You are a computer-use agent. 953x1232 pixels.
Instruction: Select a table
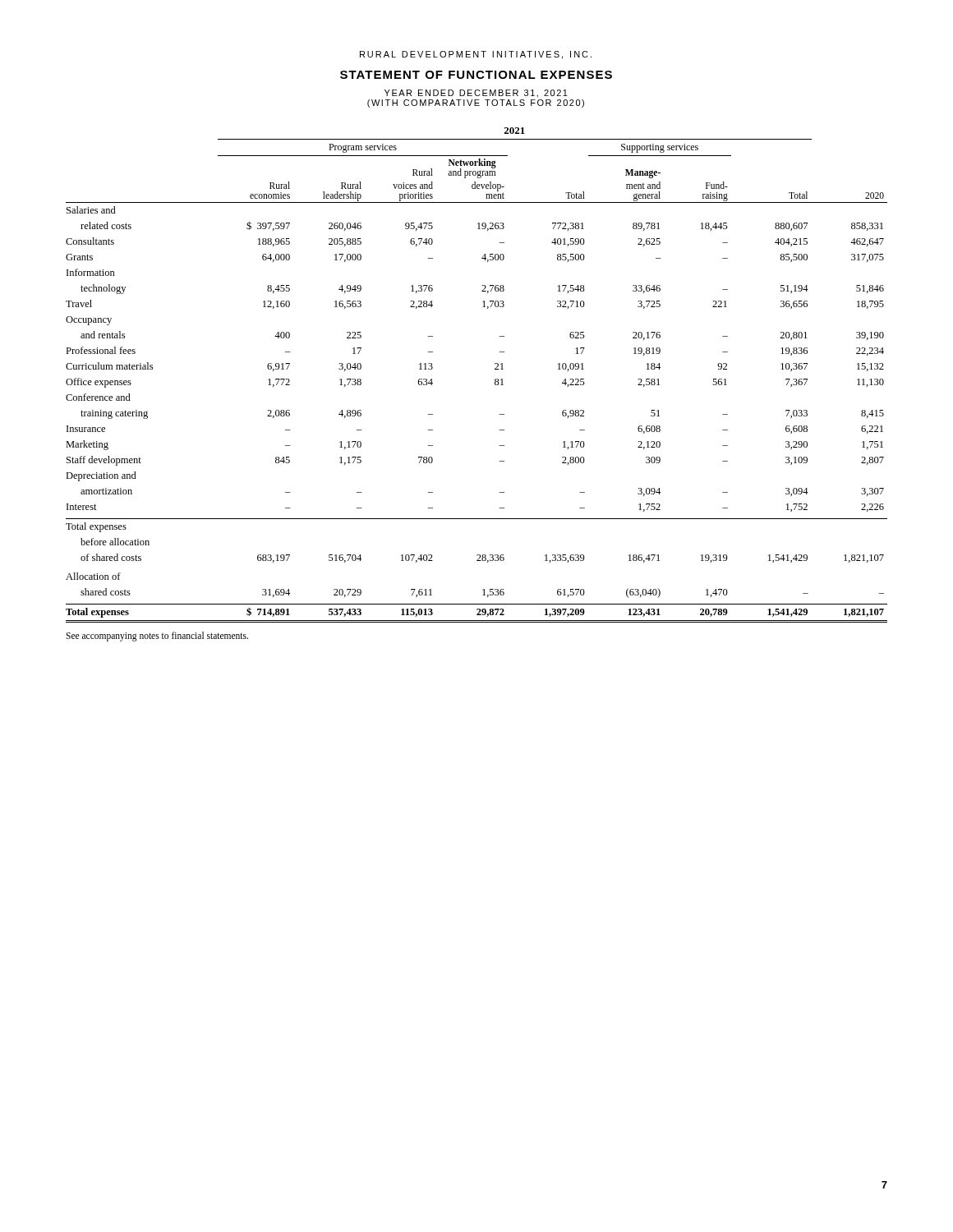click(x=476, y=372)
